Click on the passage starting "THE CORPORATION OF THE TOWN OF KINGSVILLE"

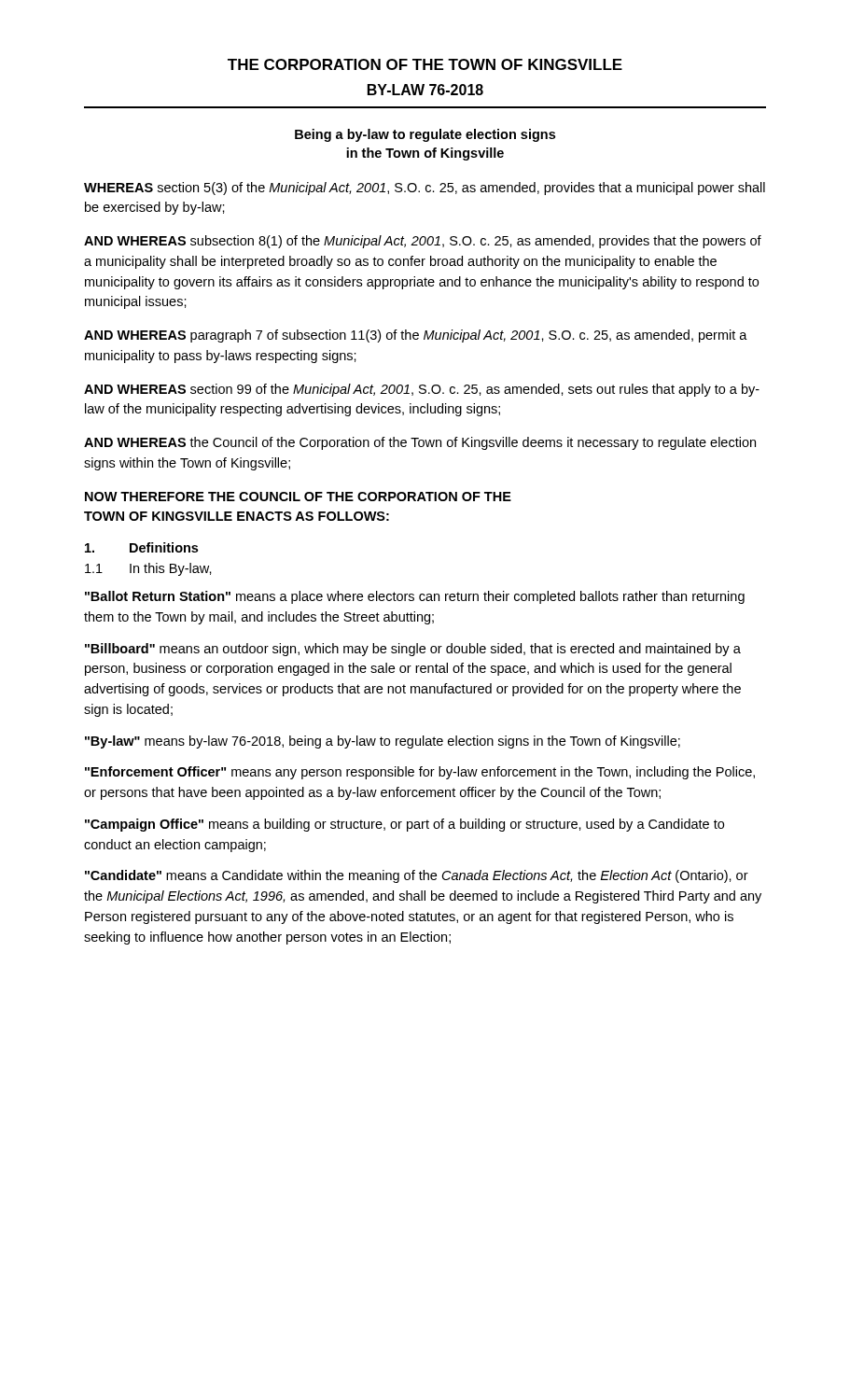[425, 65]
